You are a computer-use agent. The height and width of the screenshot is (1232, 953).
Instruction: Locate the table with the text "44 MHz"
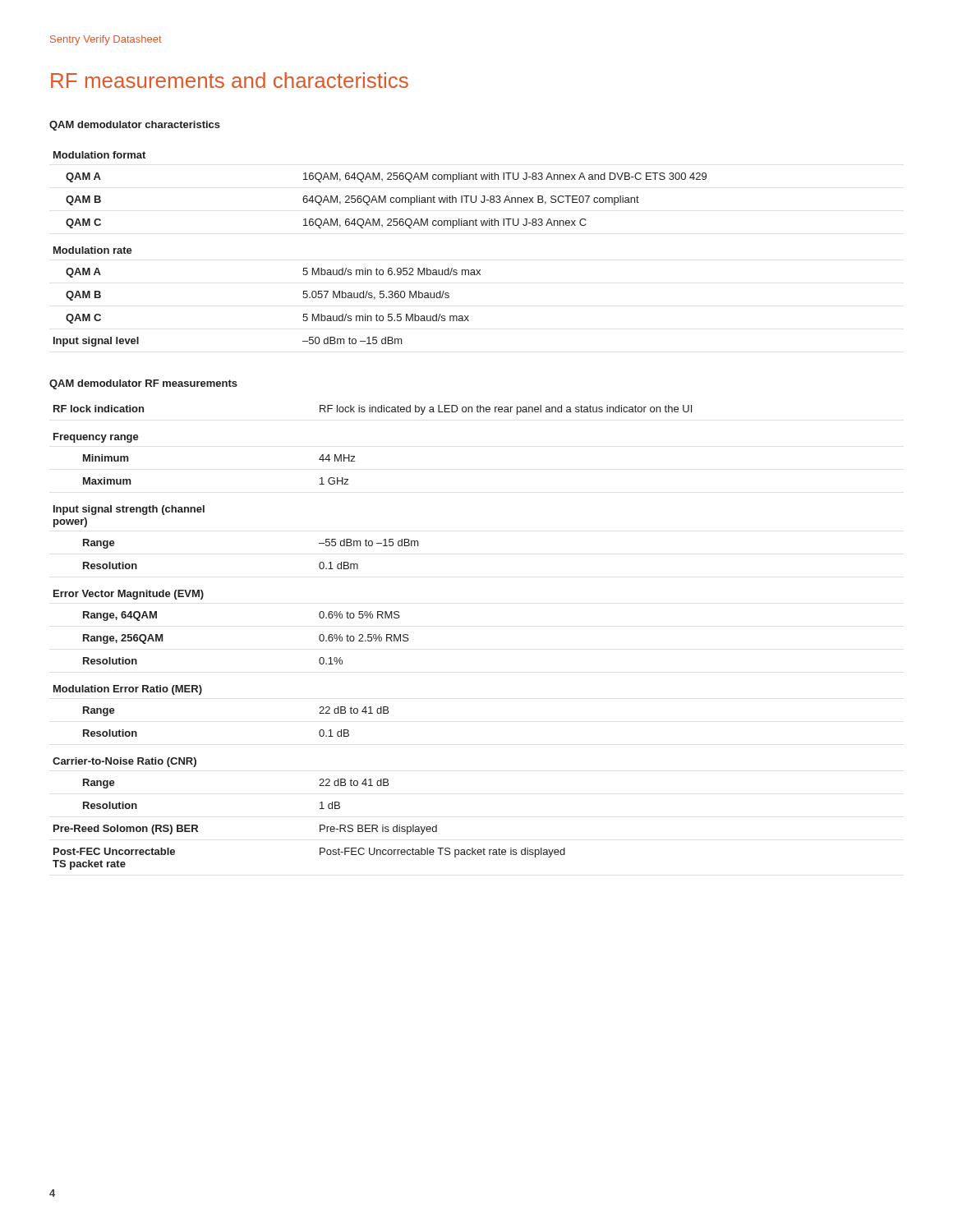pyautogui.click(x=476, y=637)
